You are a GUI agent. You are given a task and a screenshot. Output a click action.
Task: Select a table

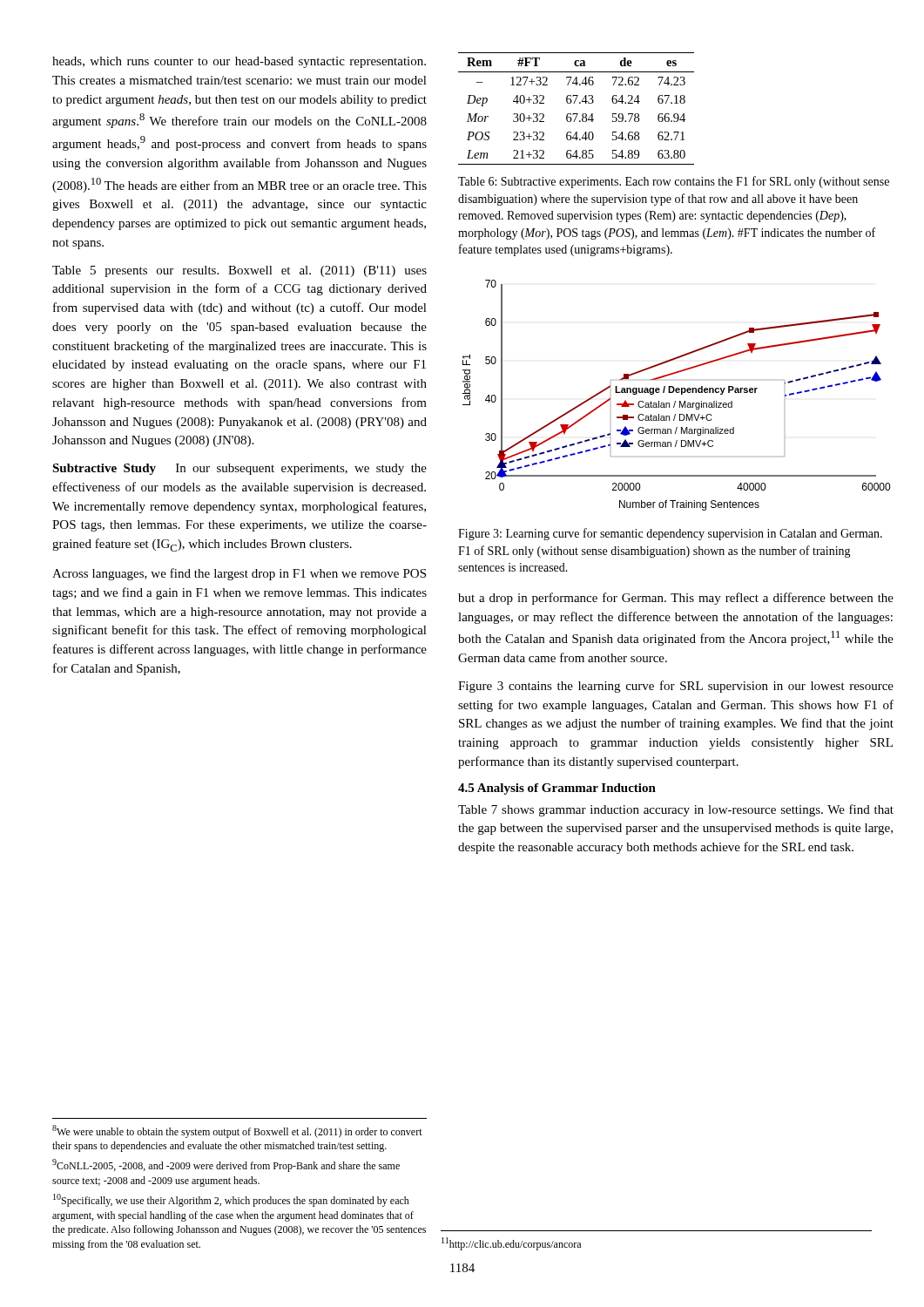pyautogui.click(x=676, y=108)
